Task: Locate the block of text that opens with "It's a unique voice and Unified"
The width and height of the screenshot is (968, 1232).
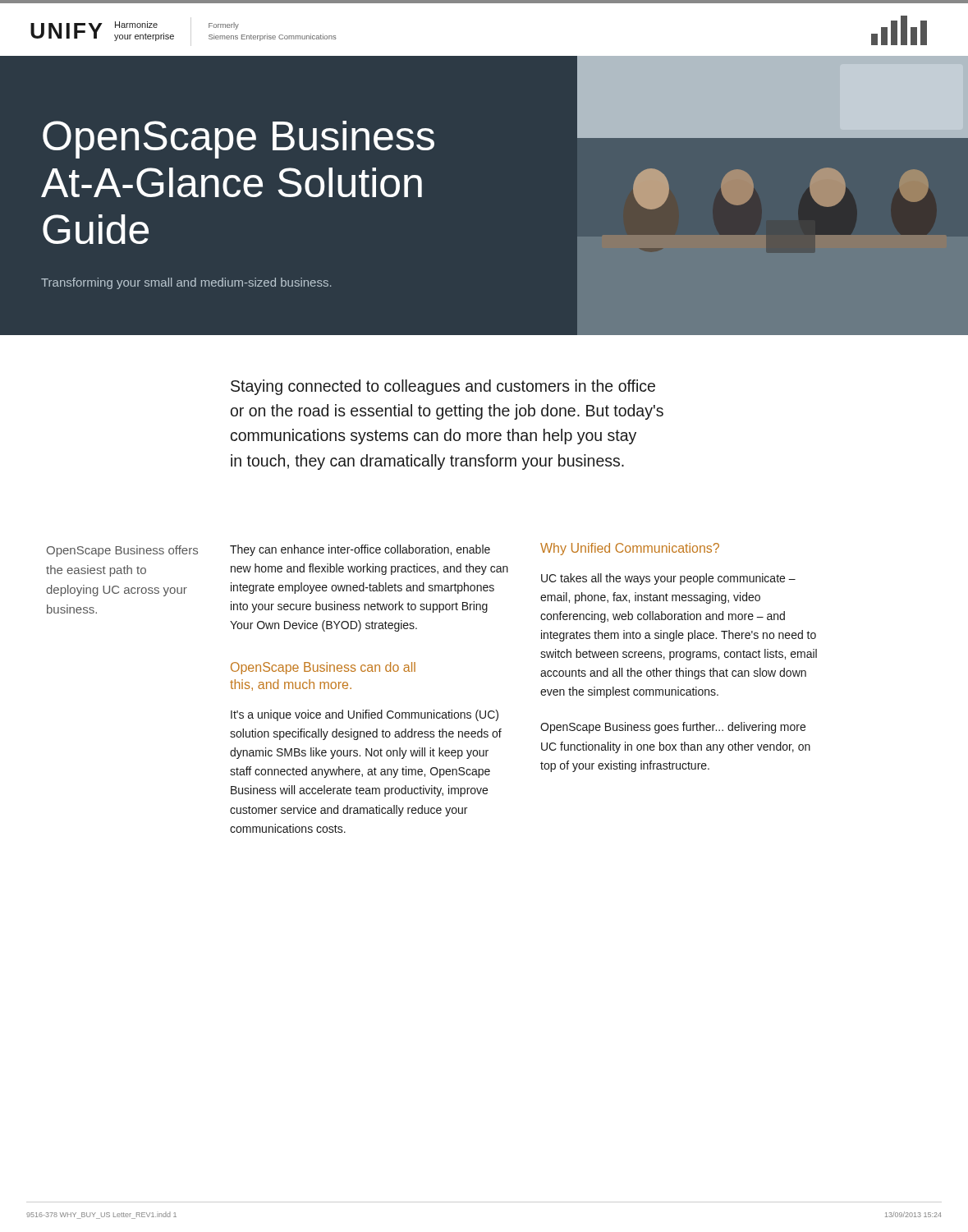Action: coord(366,772)
